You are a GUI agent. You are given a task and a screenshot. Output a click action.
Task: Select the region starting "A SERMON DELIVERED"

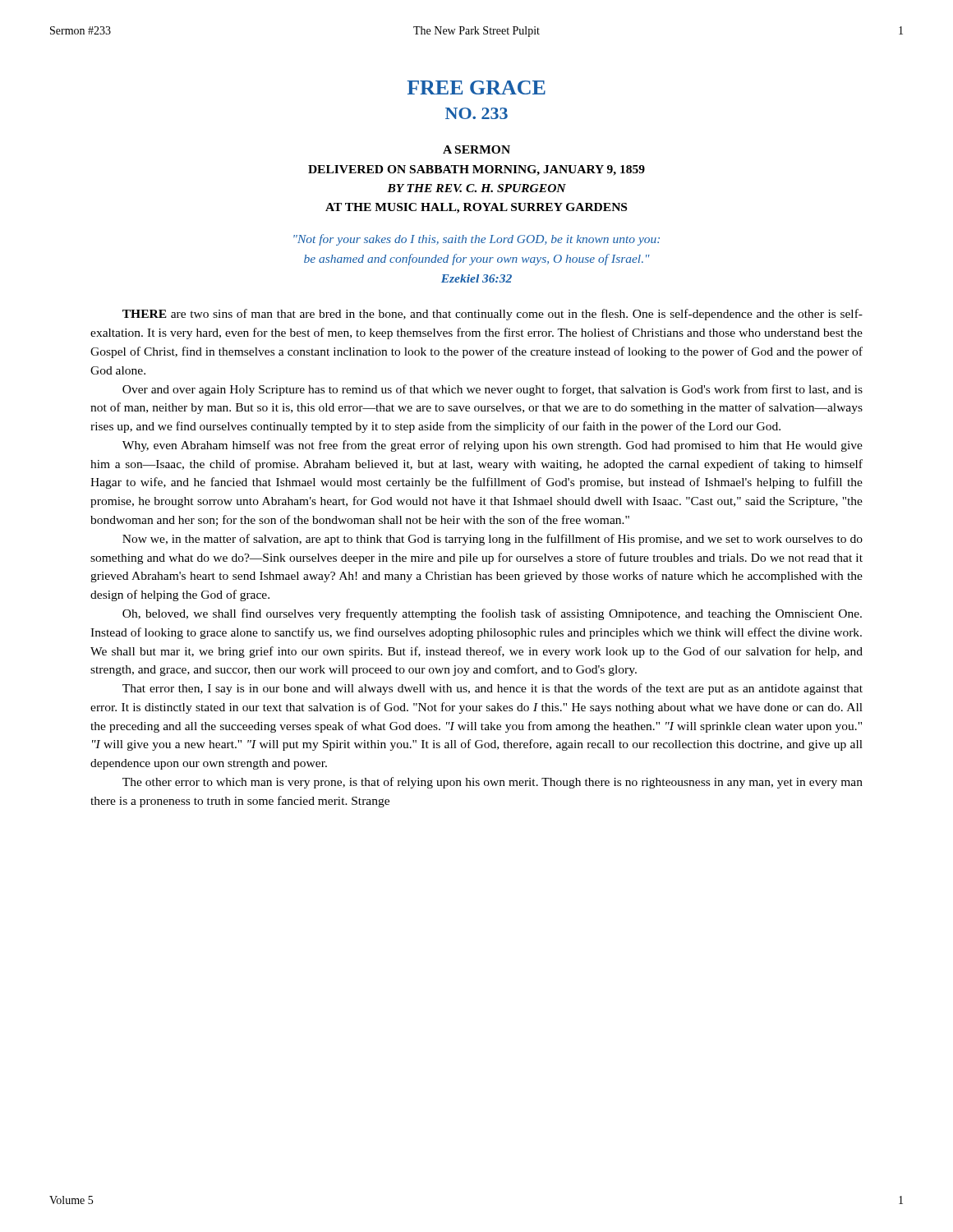(x=476, y=178)
